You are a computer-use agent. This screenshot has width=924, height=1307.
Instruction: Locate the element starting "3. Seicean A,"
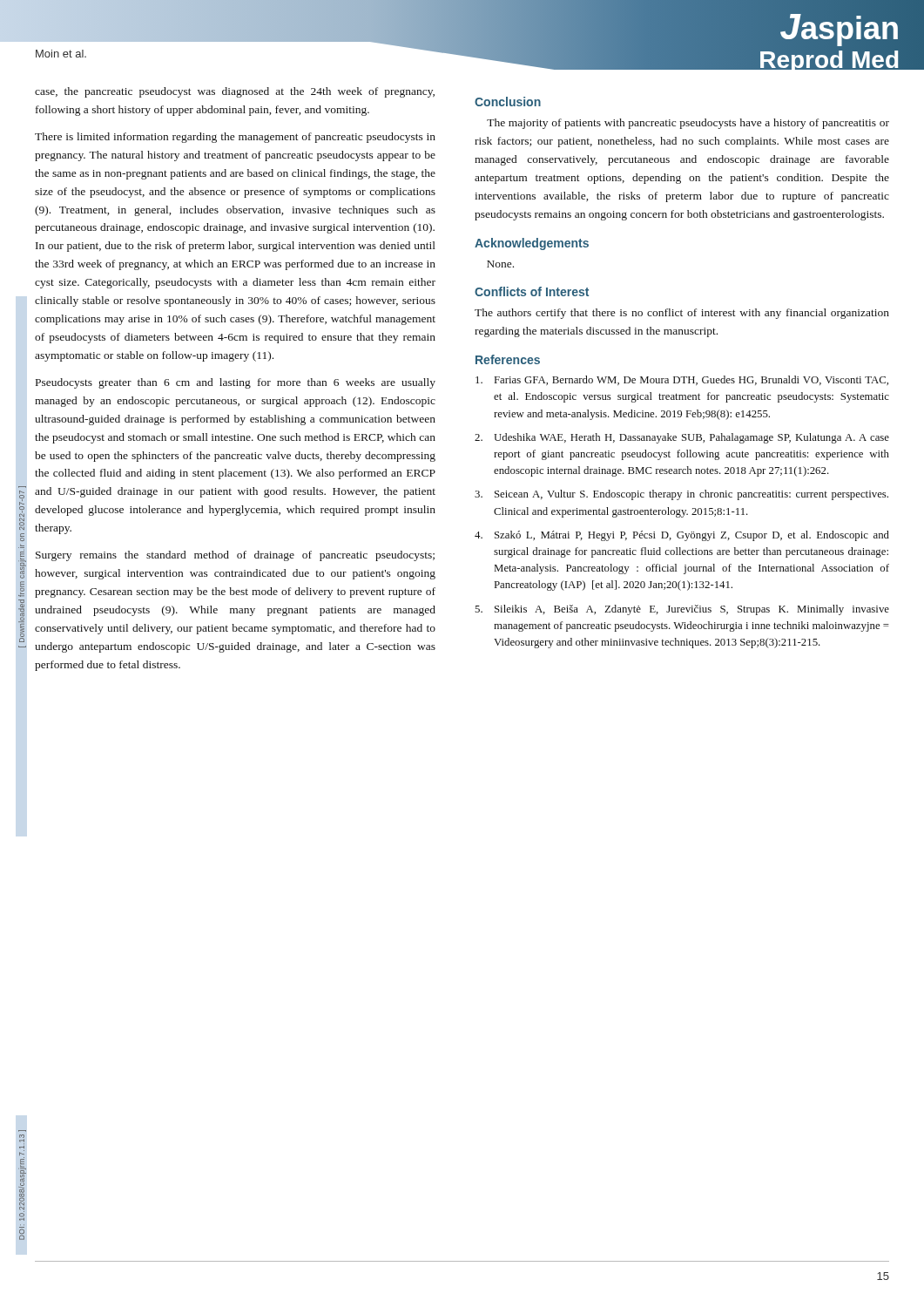[682, 503]
